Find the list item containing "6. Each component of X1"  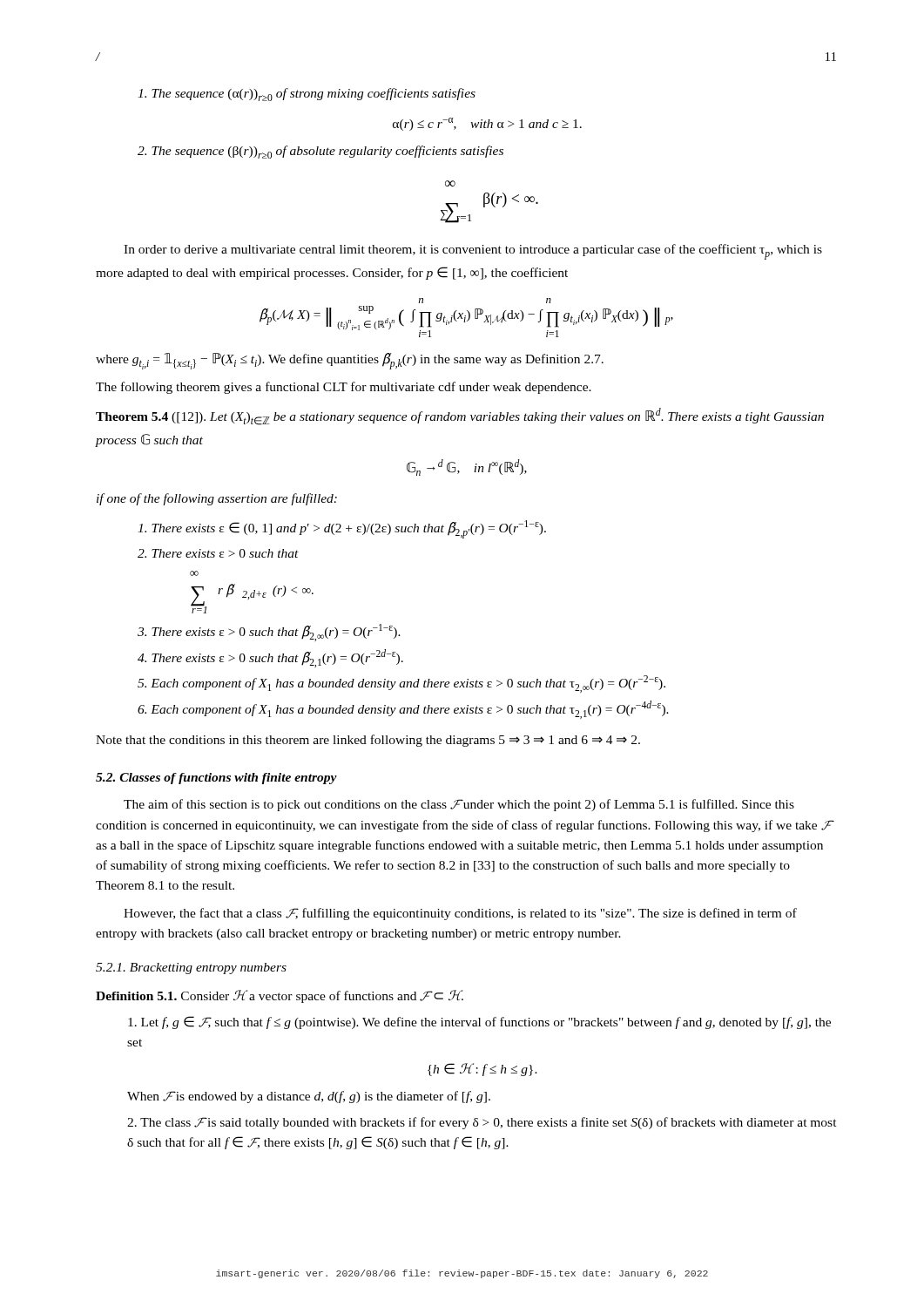pos(403,710)
